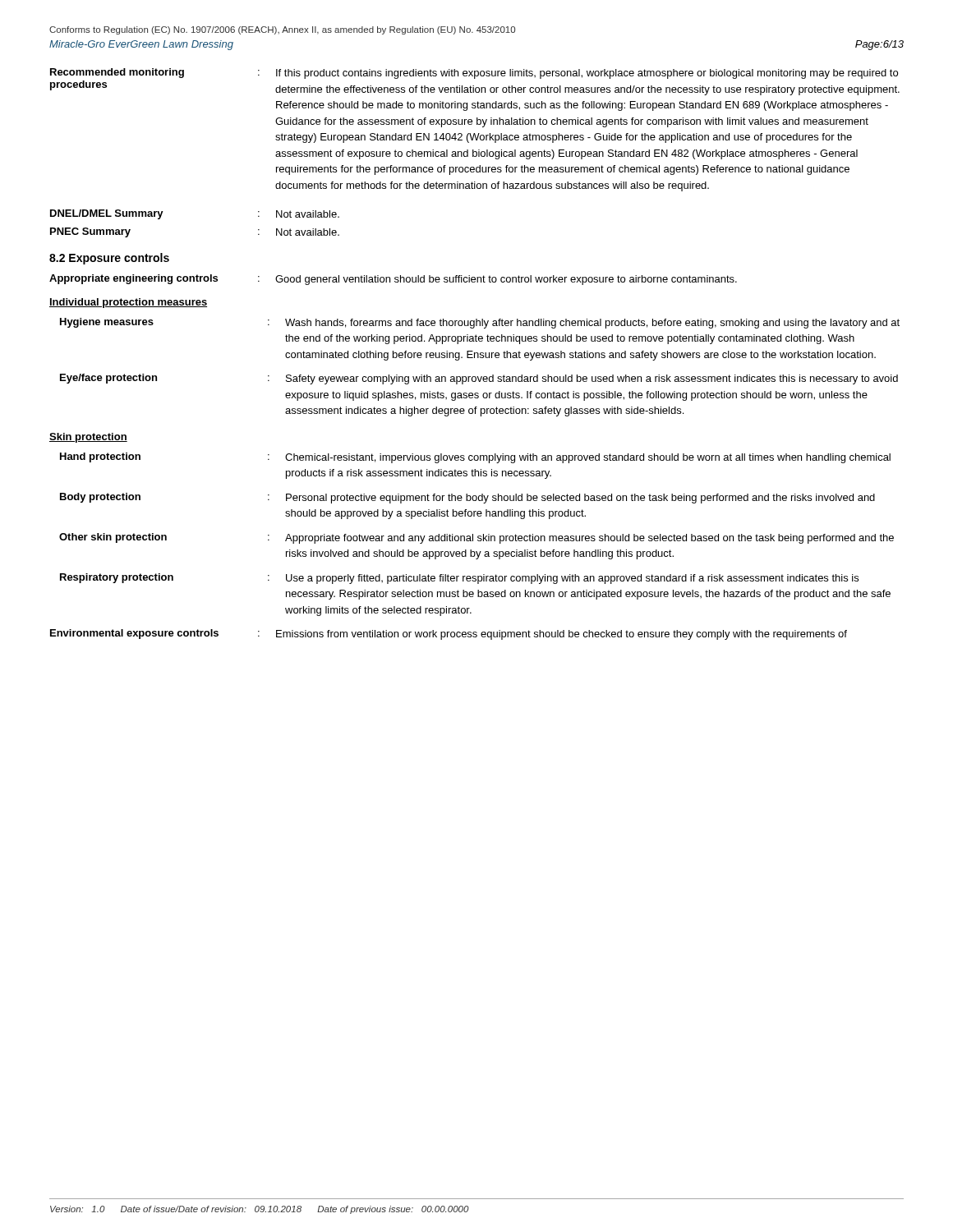Where is the passage that starts "Appropriate engineering controls : Good general ventilation"?
The image size is (953, 1232).
coord(476,279)
